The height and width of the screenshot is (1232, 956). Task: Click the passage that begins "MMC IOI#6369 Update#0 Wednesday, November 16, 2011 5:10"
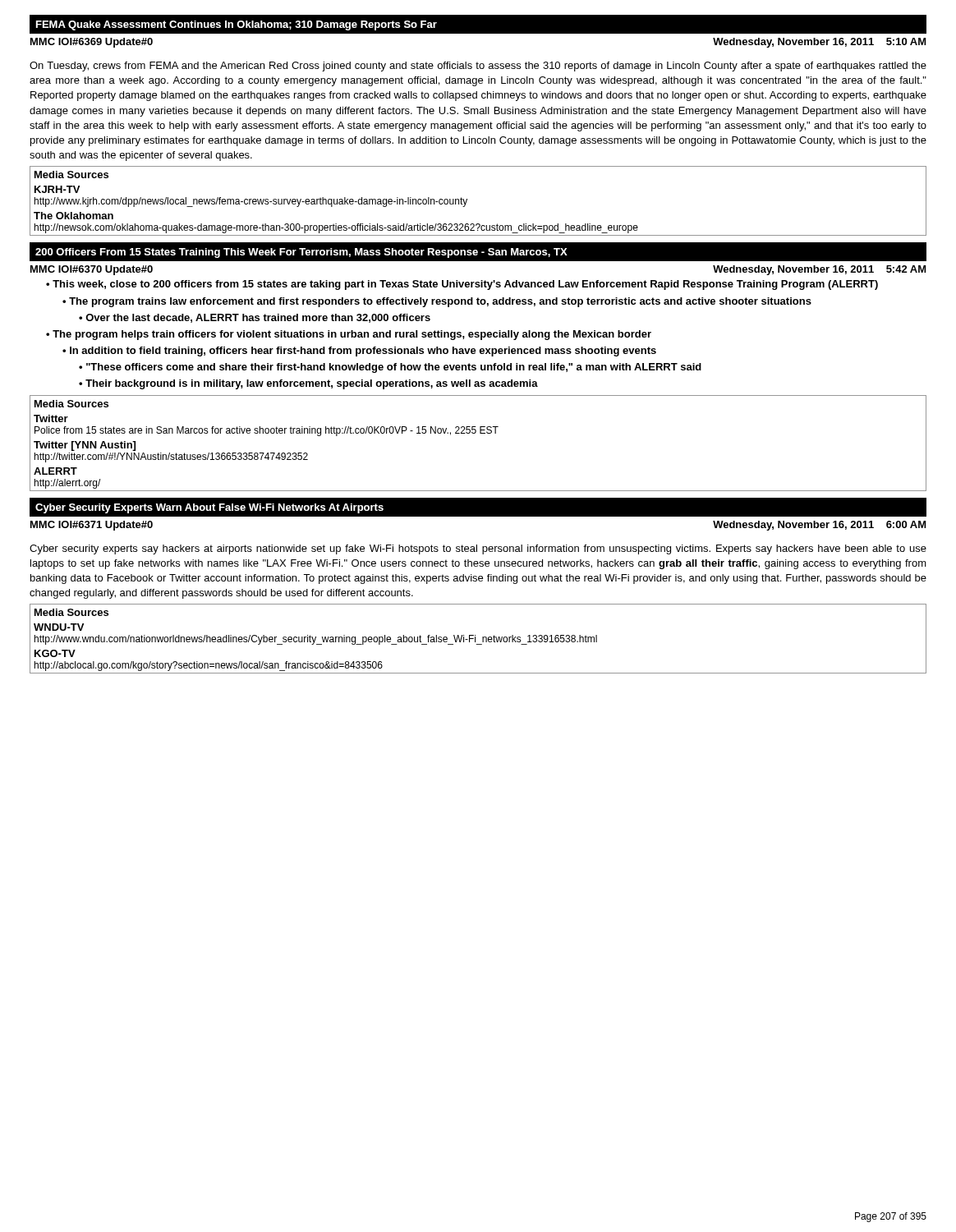(x=478, y=42)
